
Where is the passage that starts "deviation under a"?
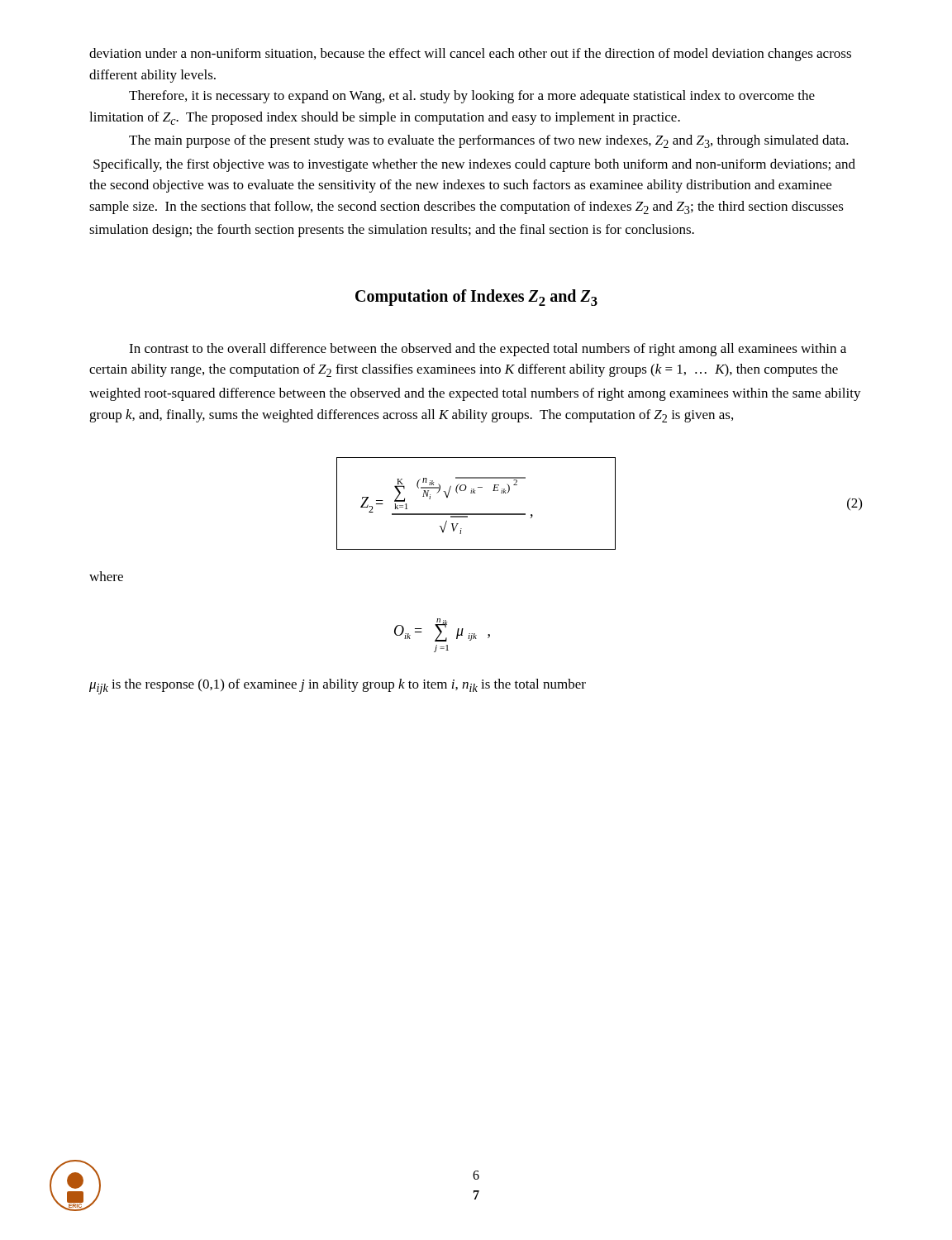470,64
